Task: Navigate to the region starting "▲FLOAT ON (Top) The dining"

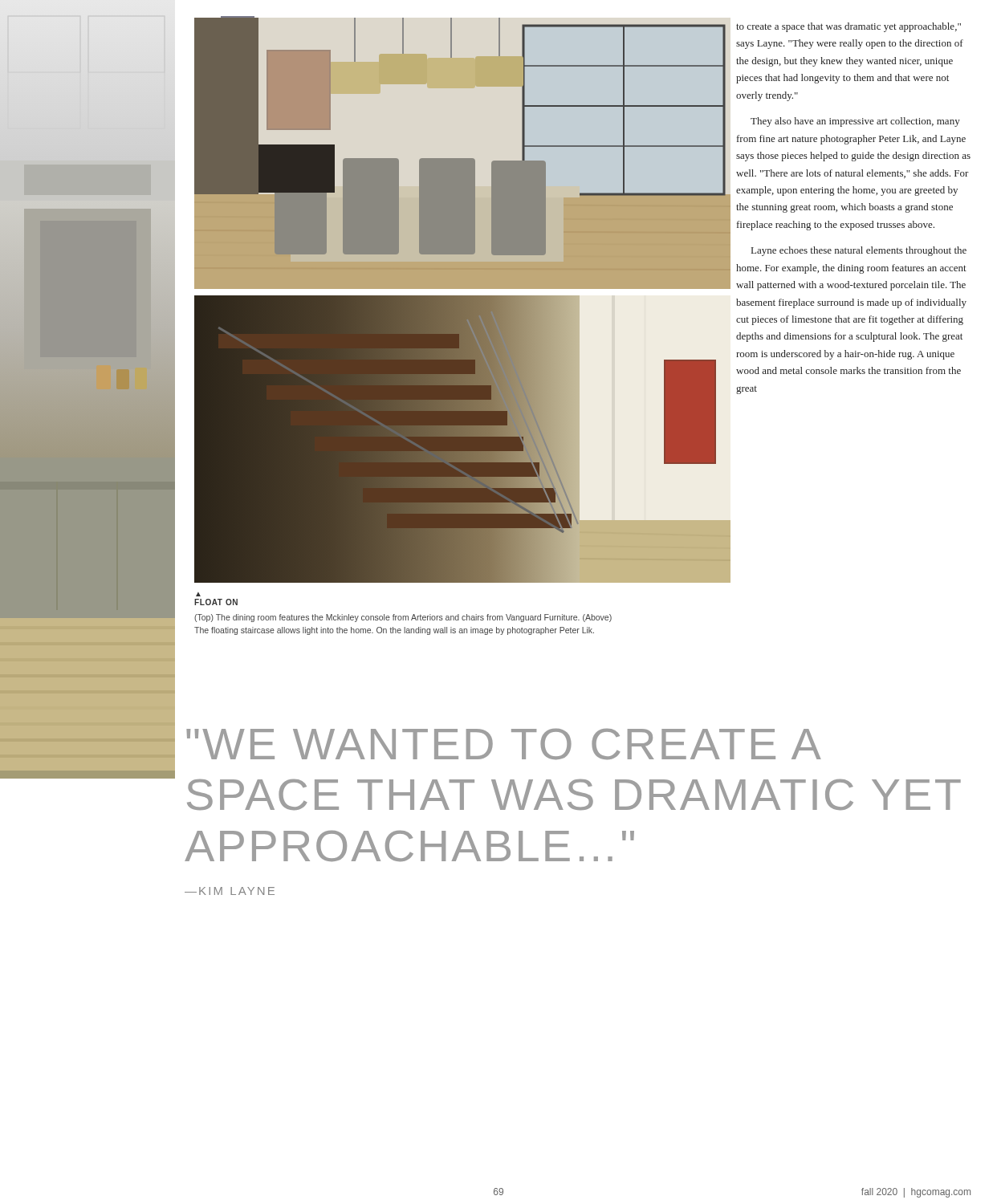Action: pos(443,613)
